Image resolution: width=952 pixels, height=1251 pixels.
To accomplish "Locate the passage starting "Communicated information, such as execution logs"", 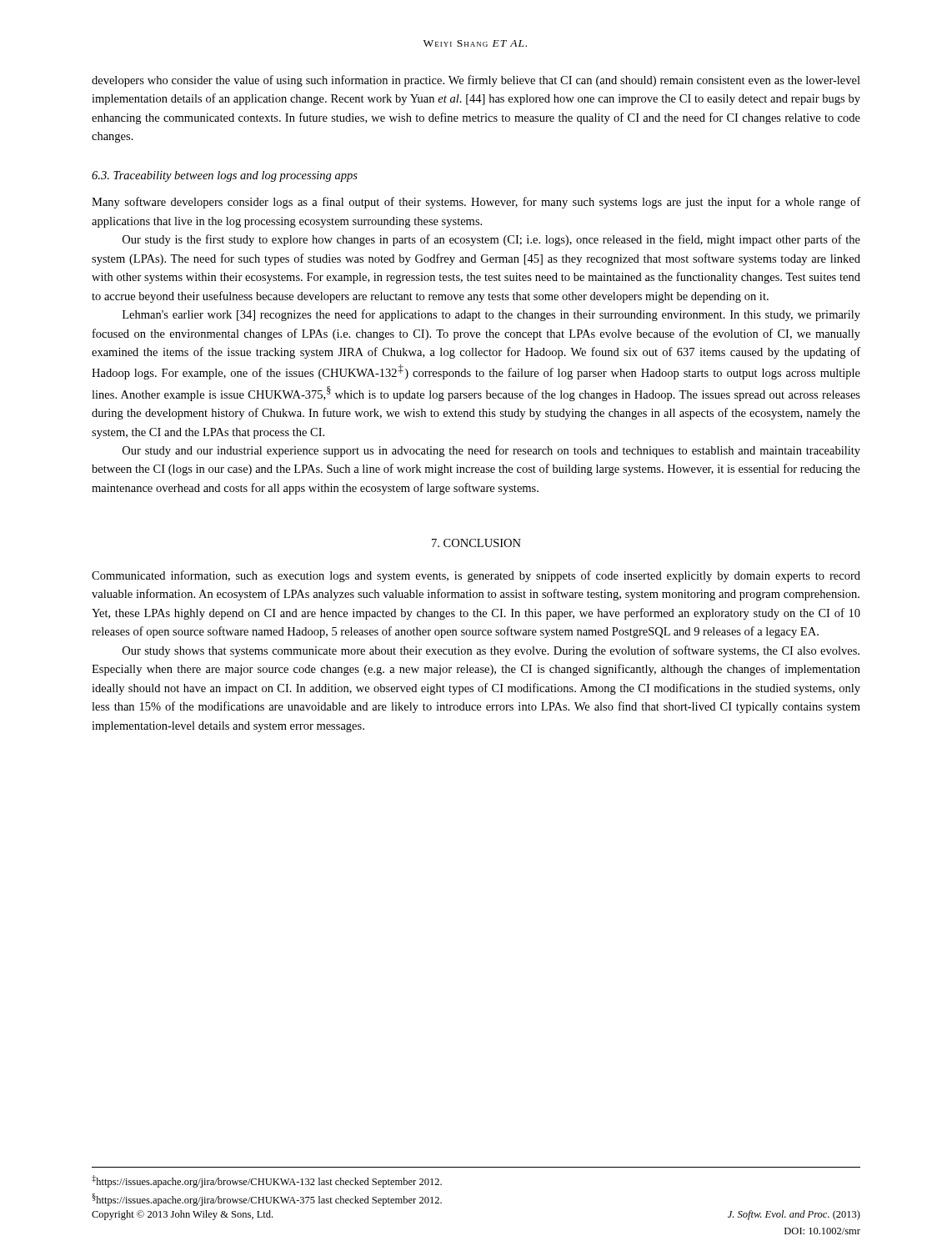I will pos(476,604).
